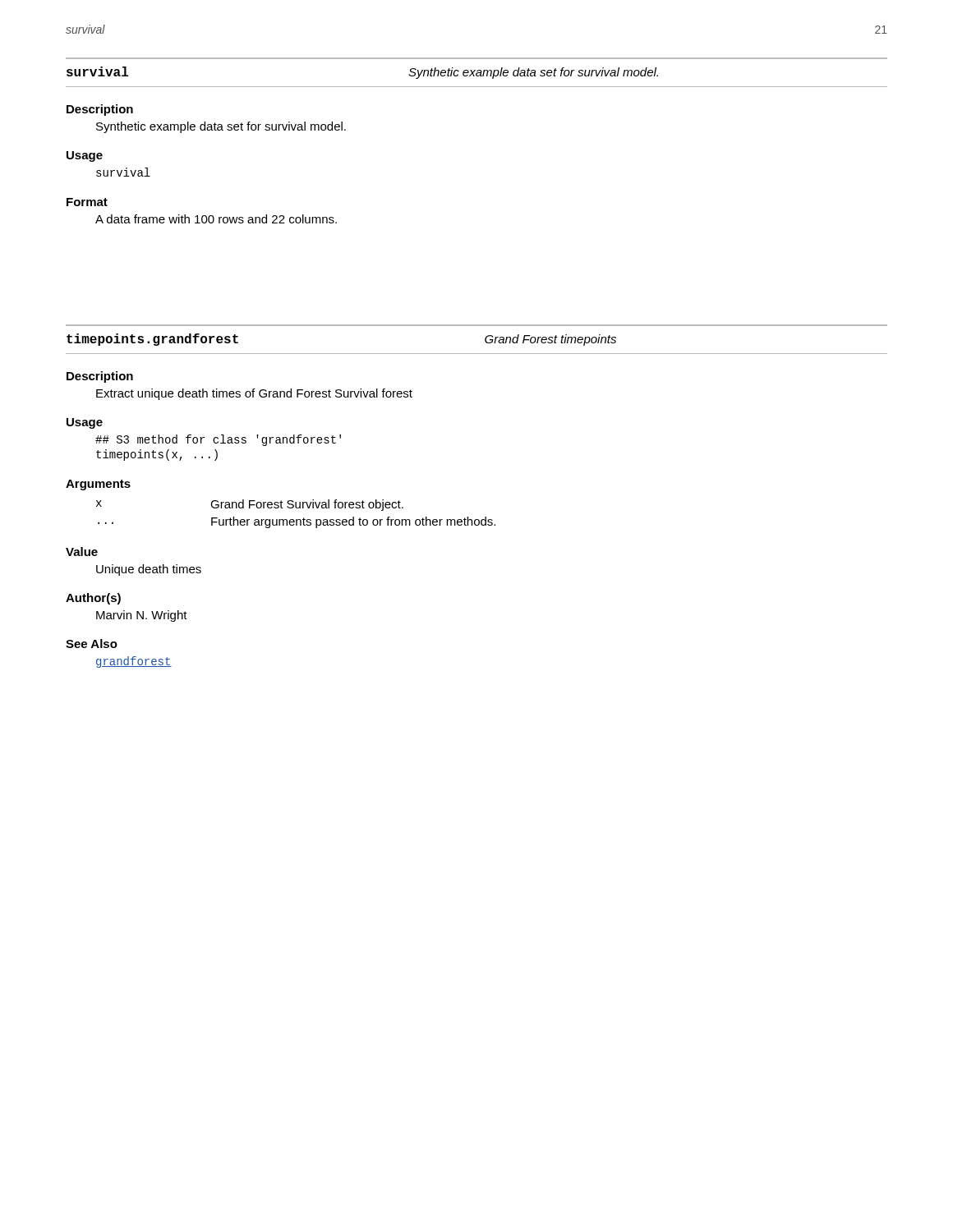Click on the text block starting "S3 method for"
Viewport: 953px width, 1232px height.
(220, 448)
